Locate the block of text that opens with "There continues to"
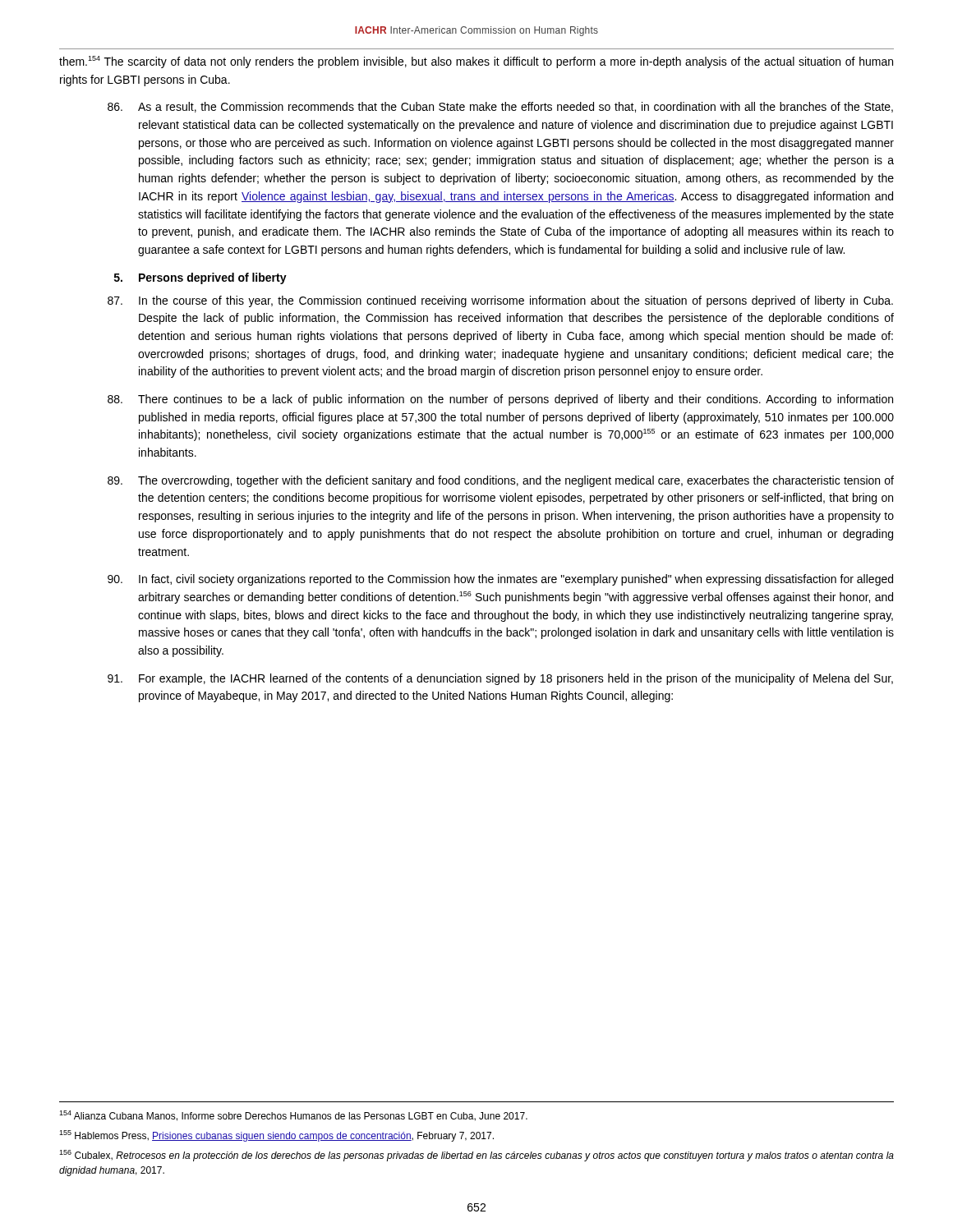This screenshot has height=1232, width=953. pyautogui.click(x=476, y=427)
